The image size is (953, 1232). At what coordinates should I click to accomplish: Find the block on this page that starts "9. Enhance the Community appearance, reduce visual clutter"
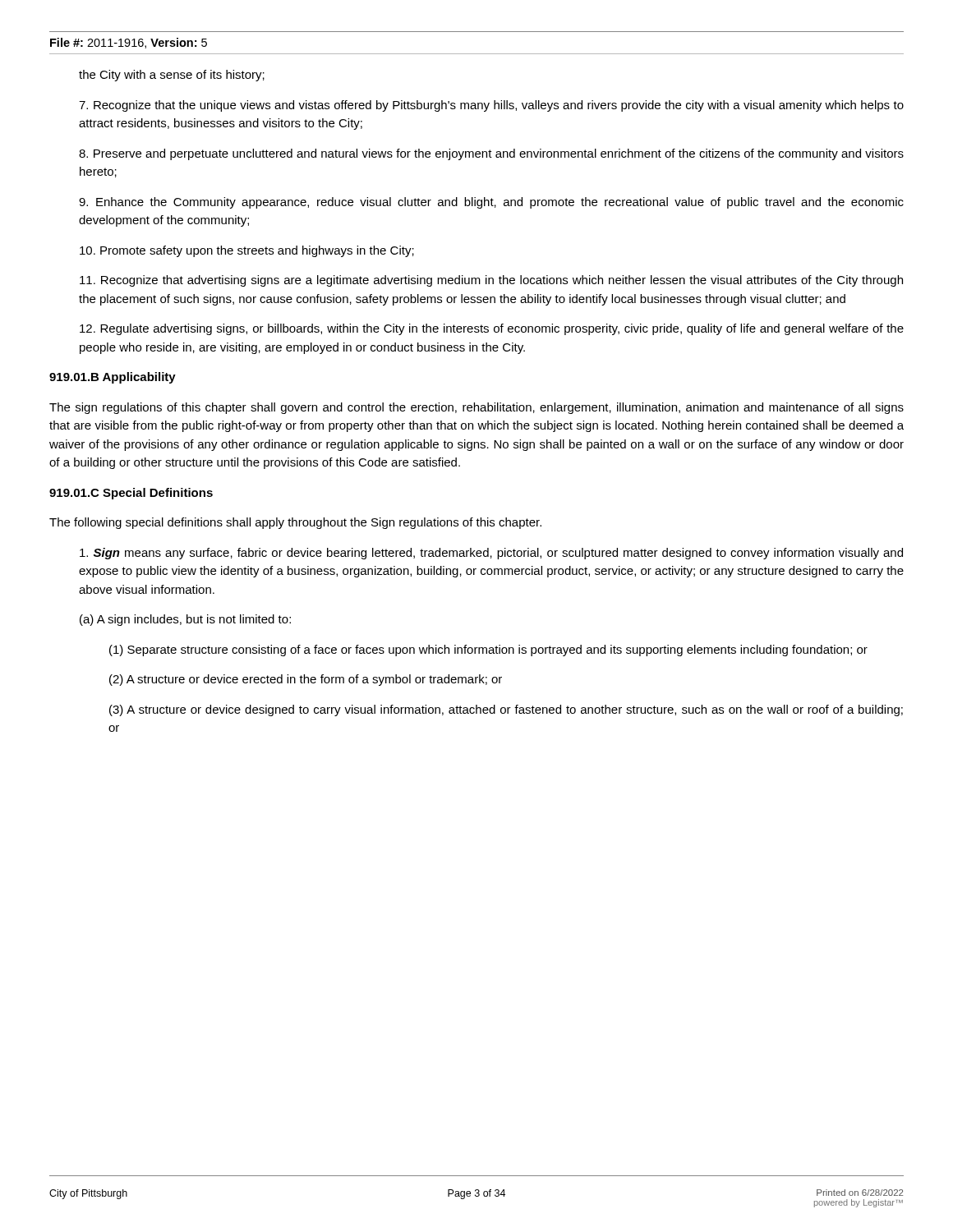(x=491, y=211)
